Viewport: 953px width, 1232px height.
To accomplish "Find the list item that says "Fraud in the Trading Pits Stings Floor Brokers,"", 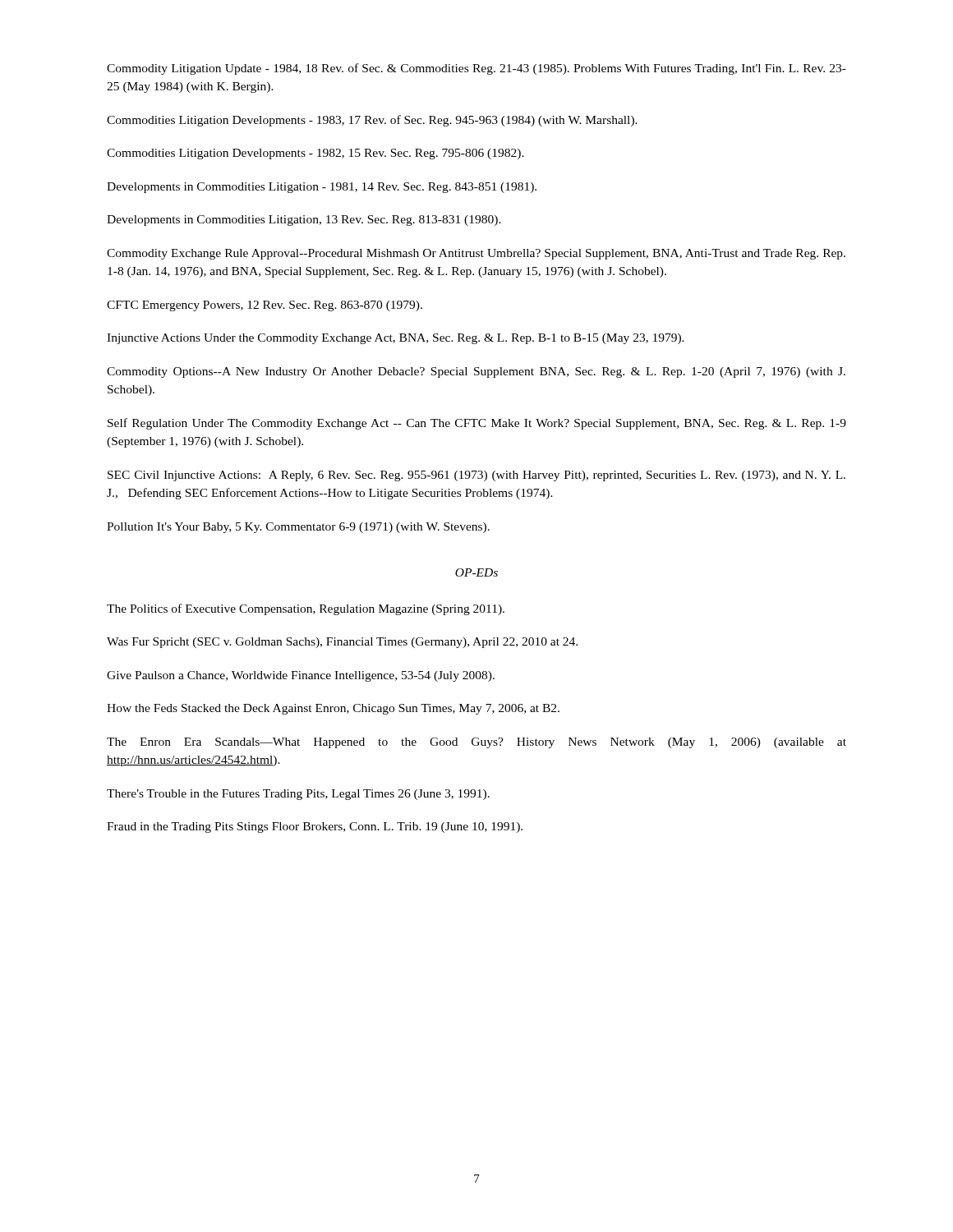I will [315, 826].
